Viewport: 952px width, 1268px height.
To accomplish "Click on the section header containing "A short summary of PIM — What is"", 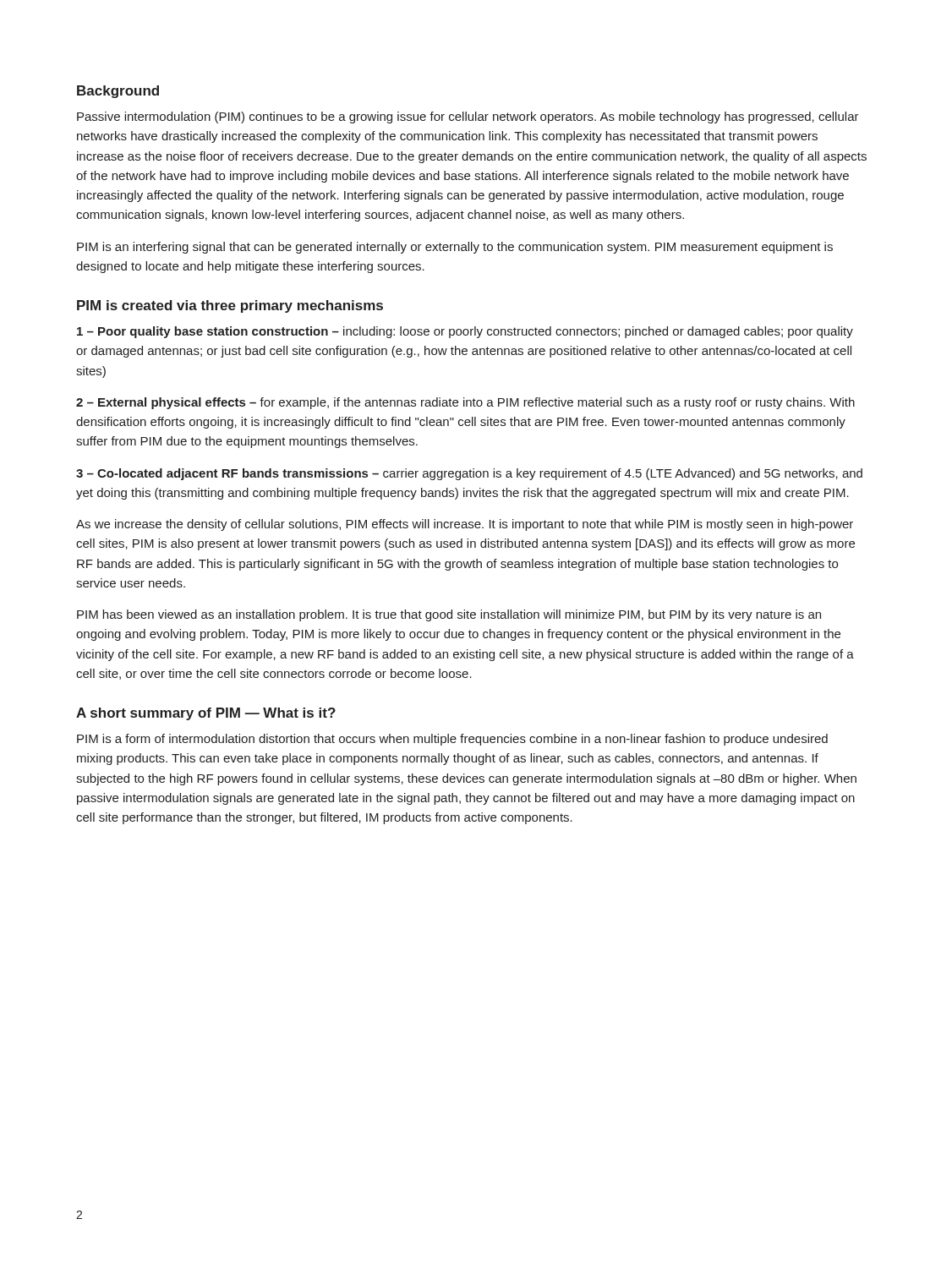I will pyautogui.click(x=206, y=713).
